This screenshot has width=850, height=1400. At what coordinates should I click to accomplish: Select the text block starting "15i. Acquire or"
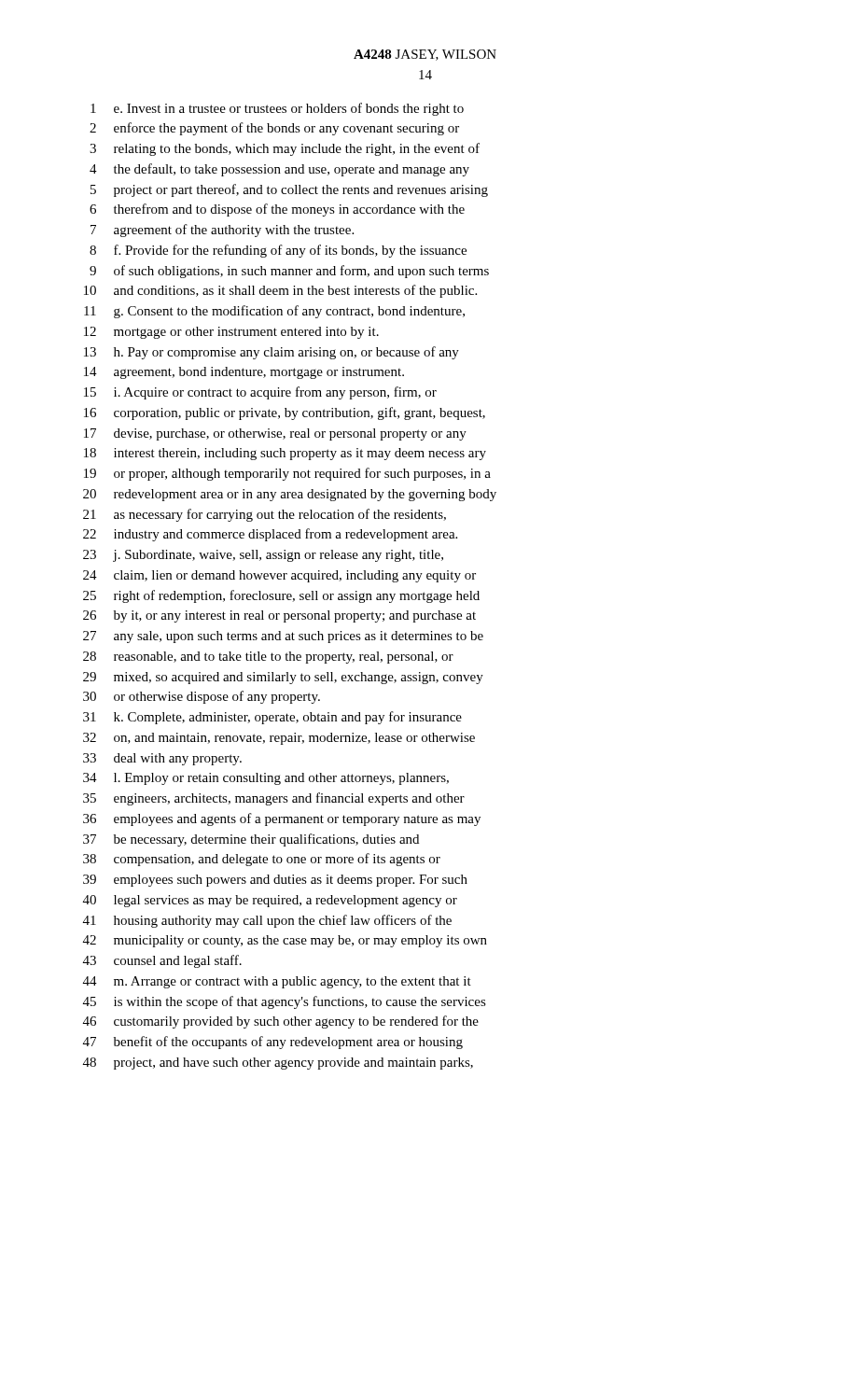tap(425, 464)
